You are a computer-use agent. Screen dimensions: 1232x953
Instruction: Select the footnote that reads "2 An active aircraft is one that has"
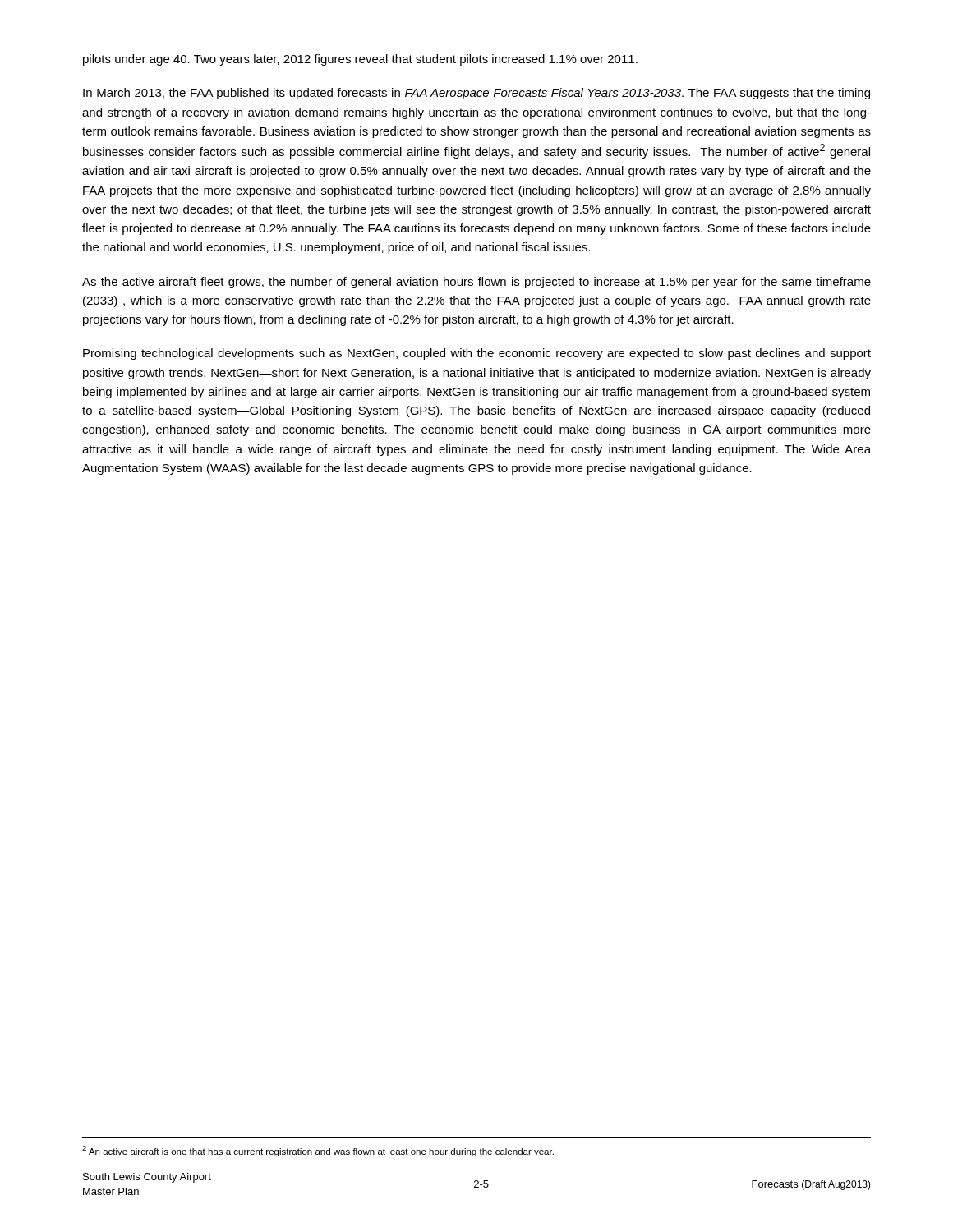point(318,1150)
